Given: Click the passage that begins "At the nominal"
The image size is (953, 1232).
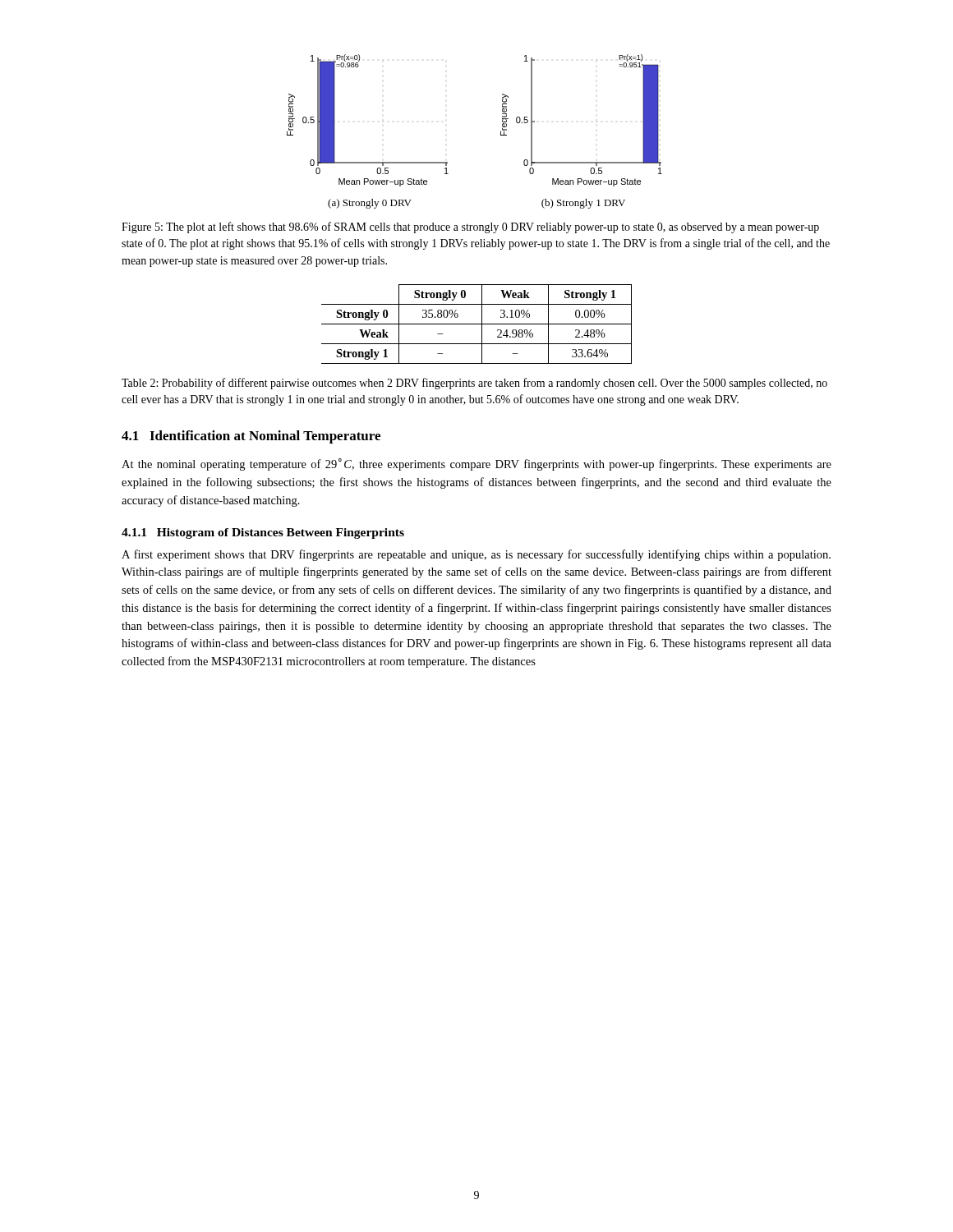Looking at the screenshot, I should pos(476,481).
